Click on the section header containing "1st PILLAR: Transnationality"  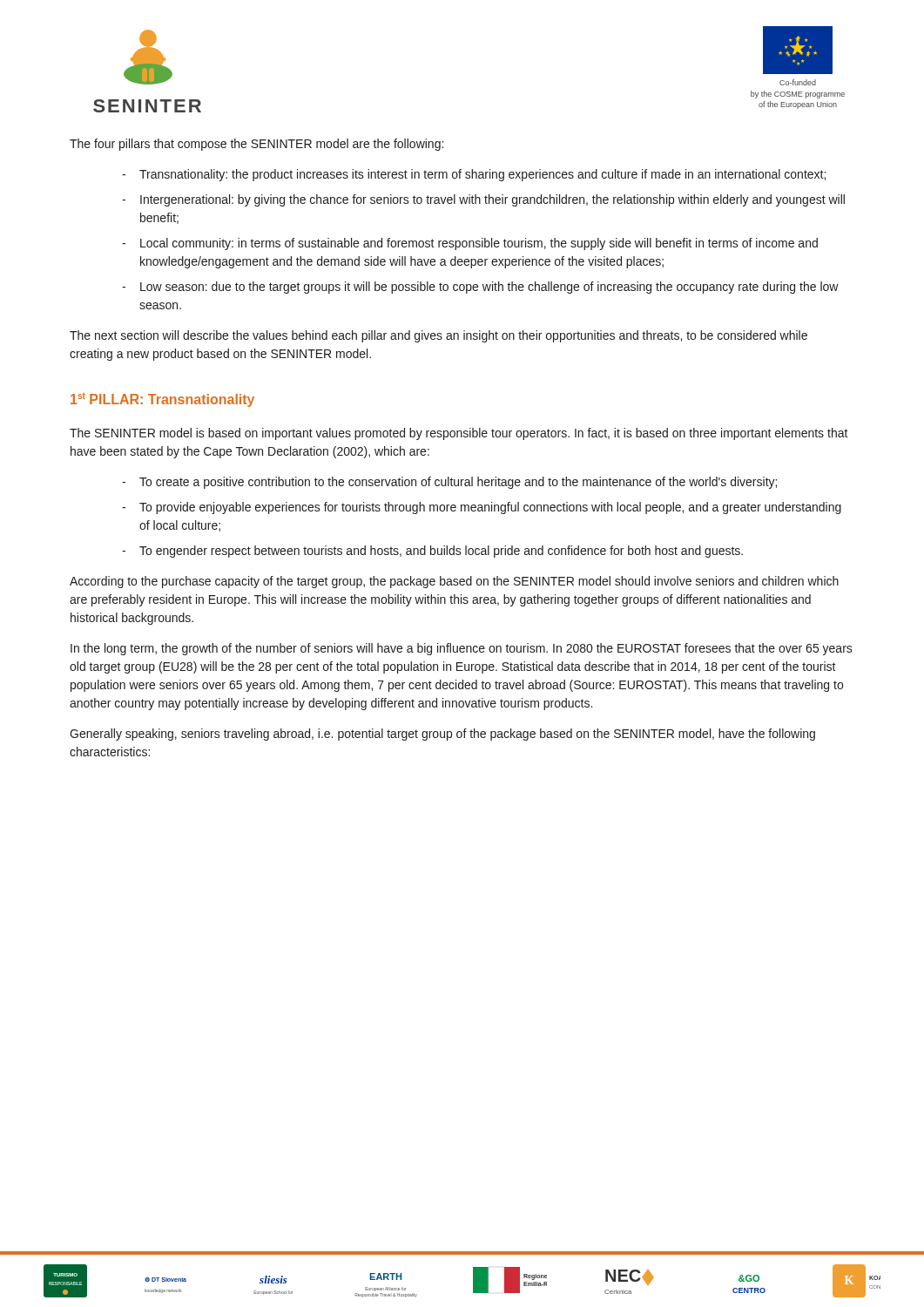pos(162,400)
